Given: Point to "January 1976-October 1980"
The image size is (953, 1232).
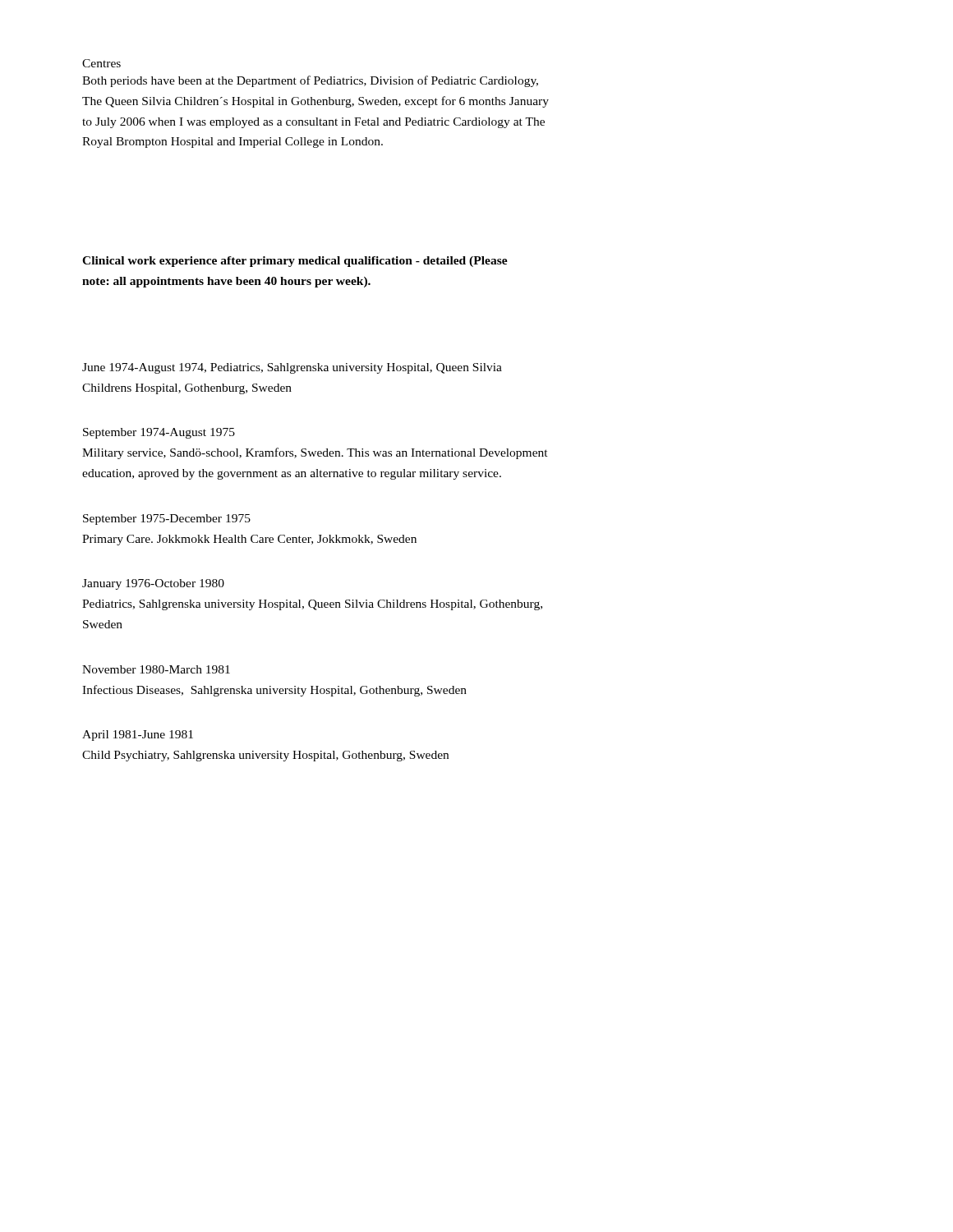Looking at the screenshot, I should [153, 583].
